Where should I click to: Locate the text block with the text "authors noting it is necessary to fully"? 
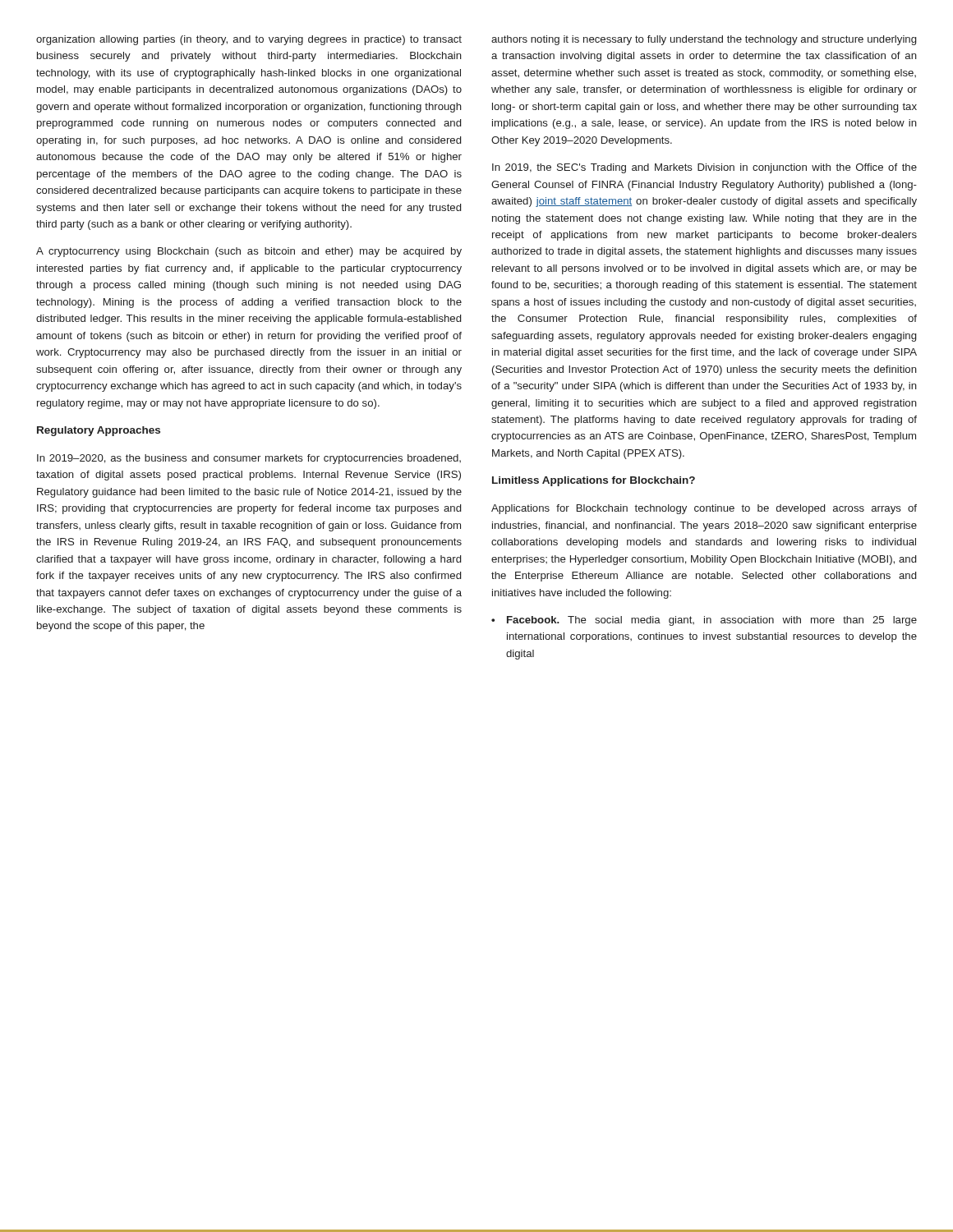click(x=704, y=247)
